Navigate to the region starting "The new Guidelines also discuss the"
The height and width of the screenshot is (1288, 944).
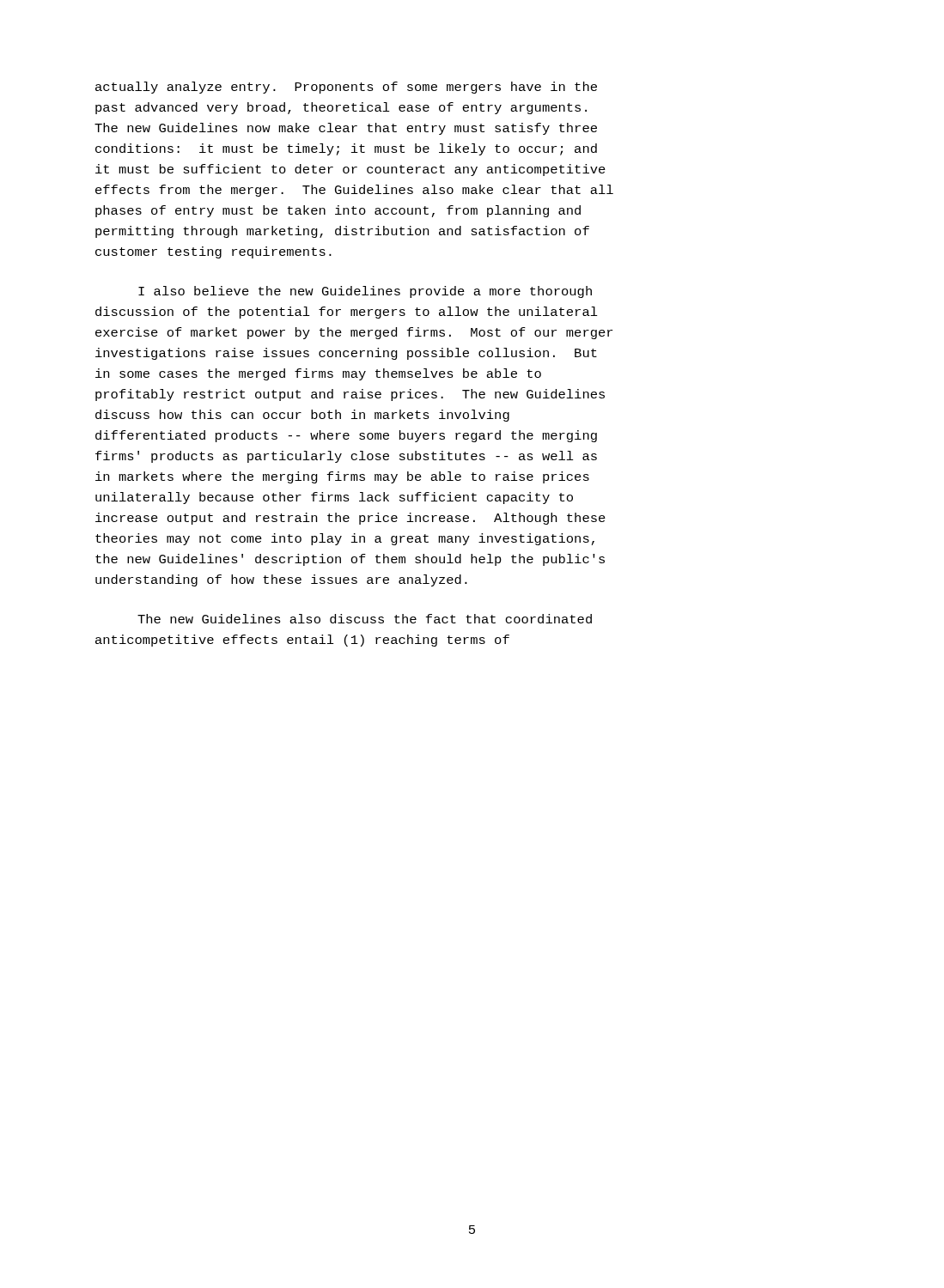pos(344,631)
